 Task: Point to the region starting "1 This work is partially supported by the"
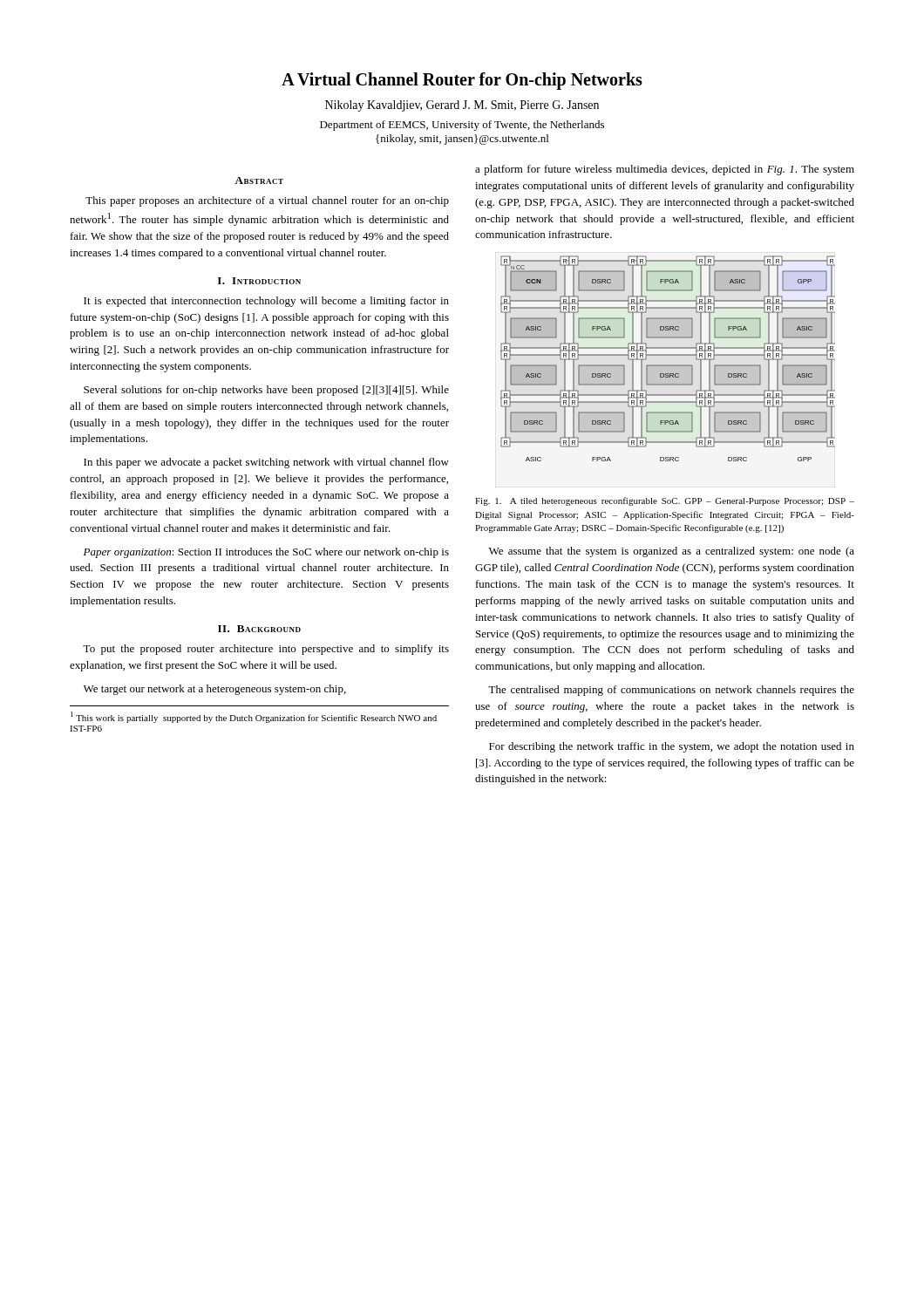(x=253, y=722)
